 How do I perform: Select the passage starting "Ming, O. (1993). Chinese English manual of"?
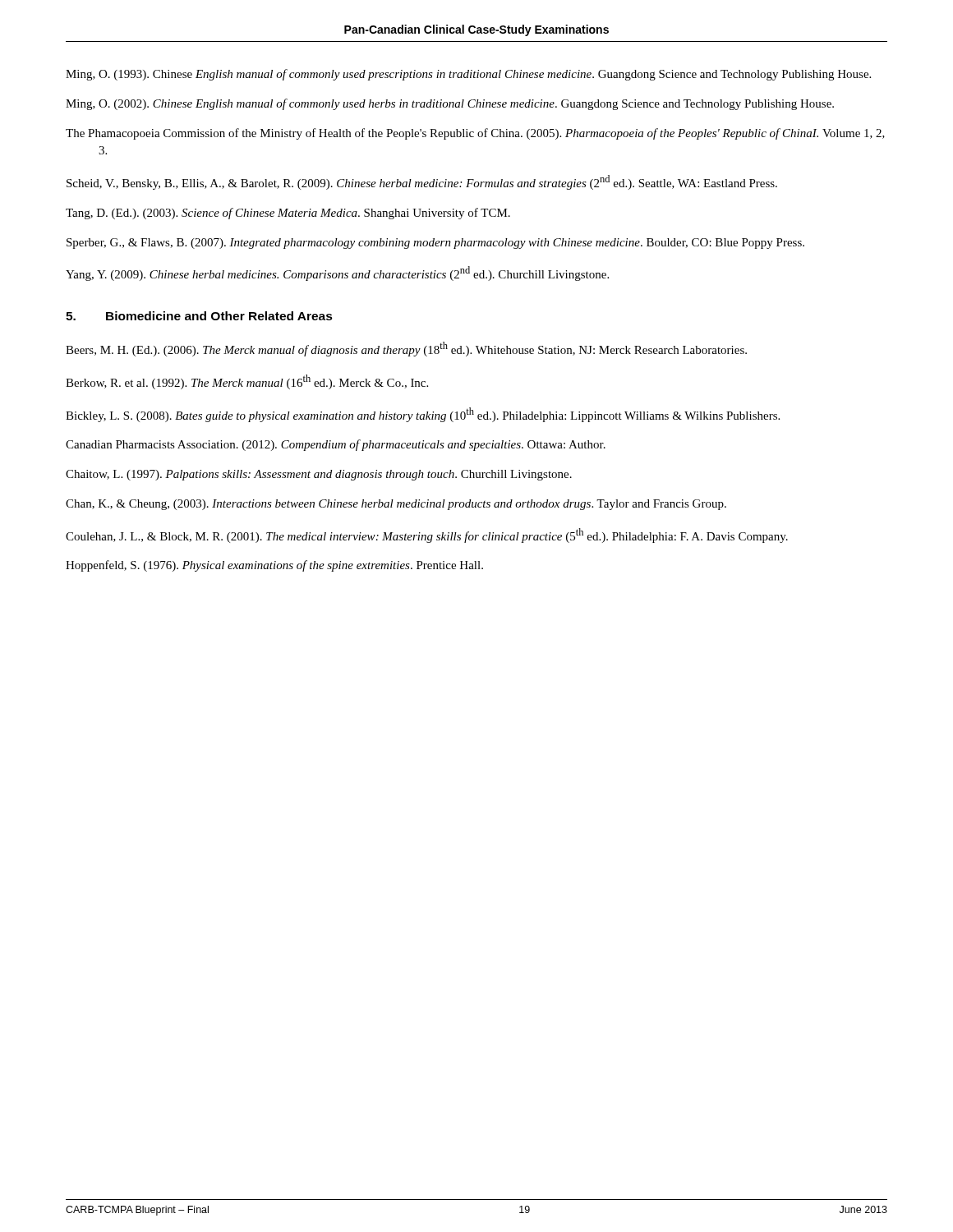(x=469, y=74)
